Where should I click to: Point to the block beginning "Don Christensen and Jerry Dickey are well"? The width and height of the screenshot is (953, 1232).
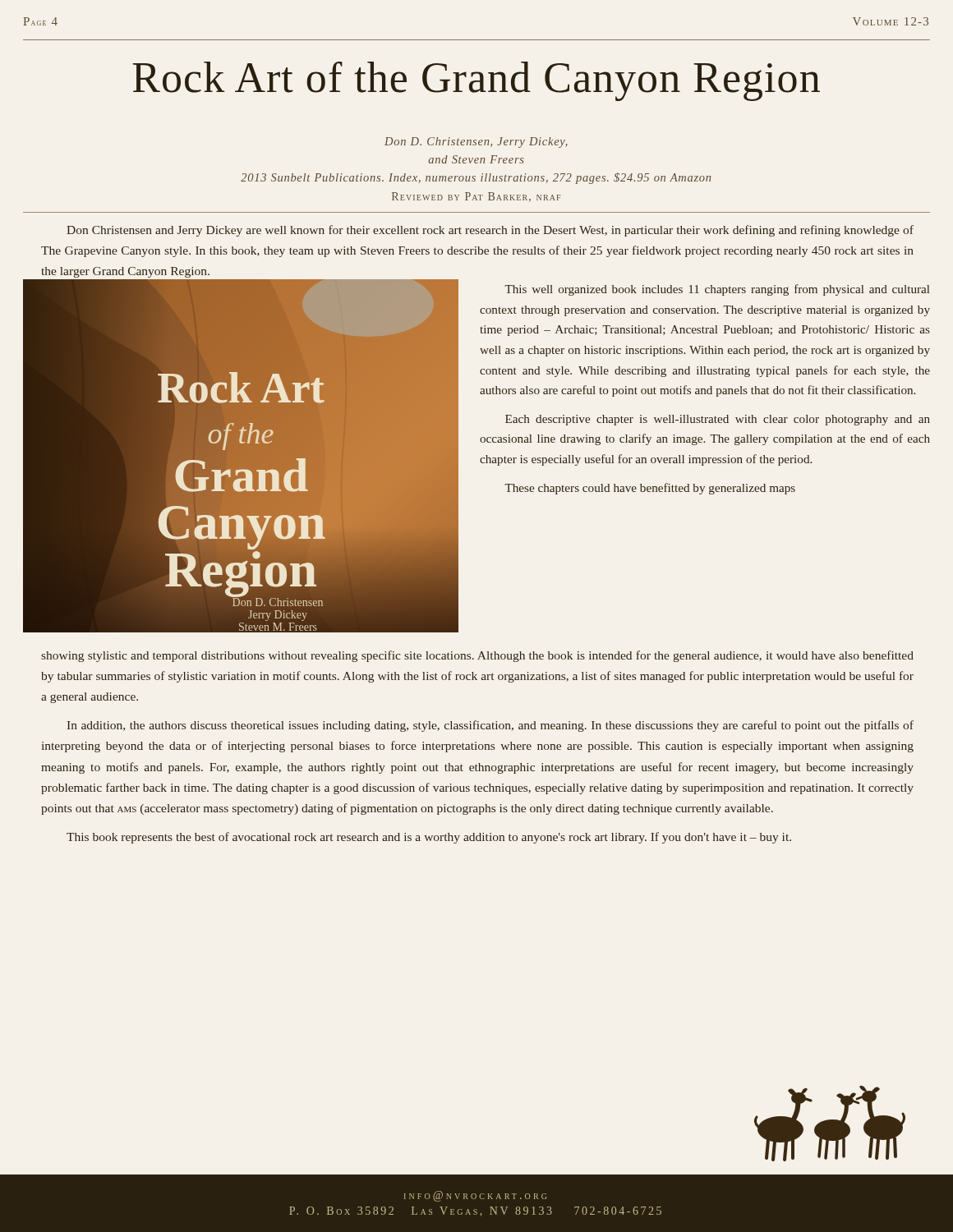pos(477,251)
